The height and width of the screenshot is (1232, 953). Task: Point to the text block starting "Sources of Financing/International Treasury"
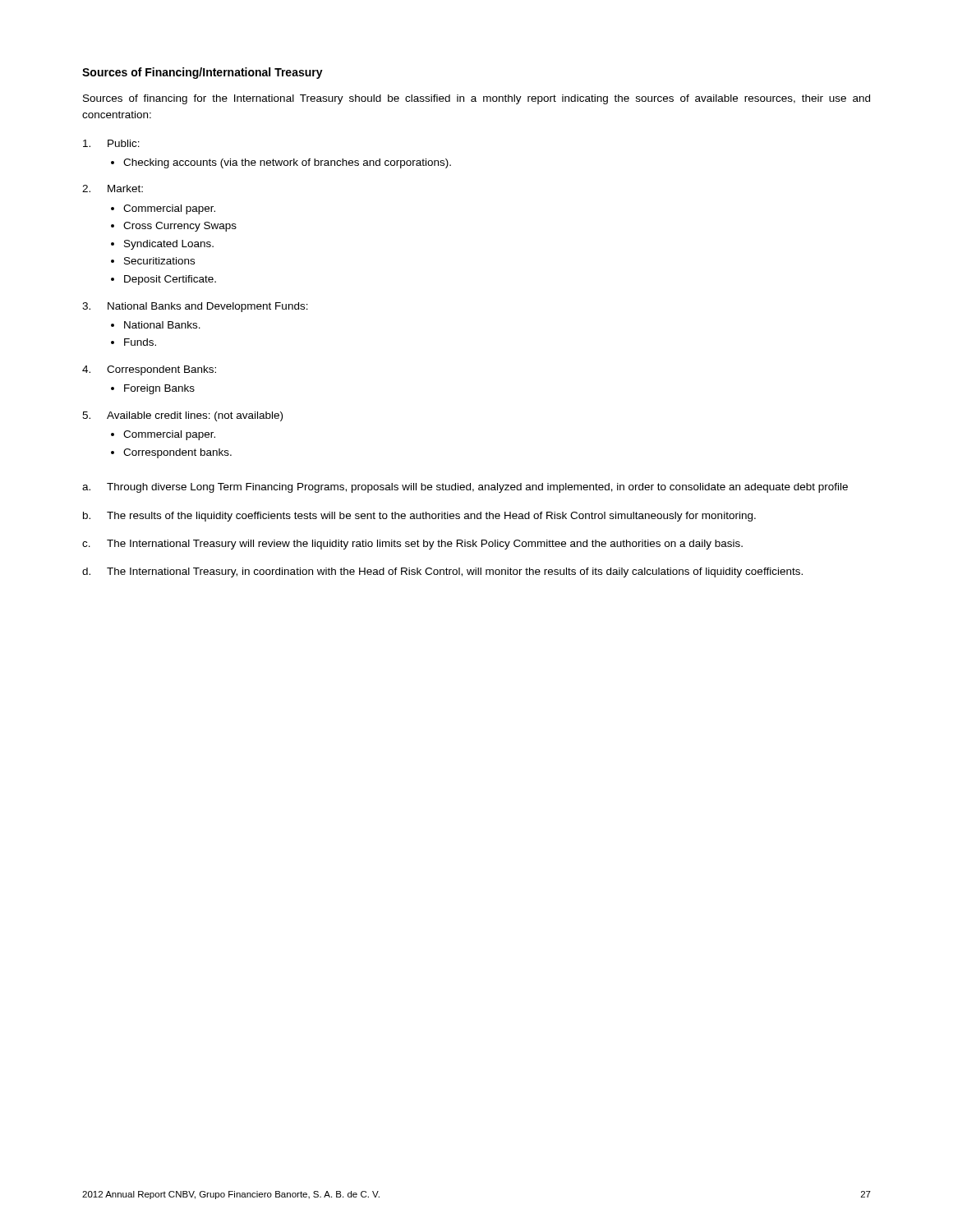pyautogui.click(x=202, y=72)
